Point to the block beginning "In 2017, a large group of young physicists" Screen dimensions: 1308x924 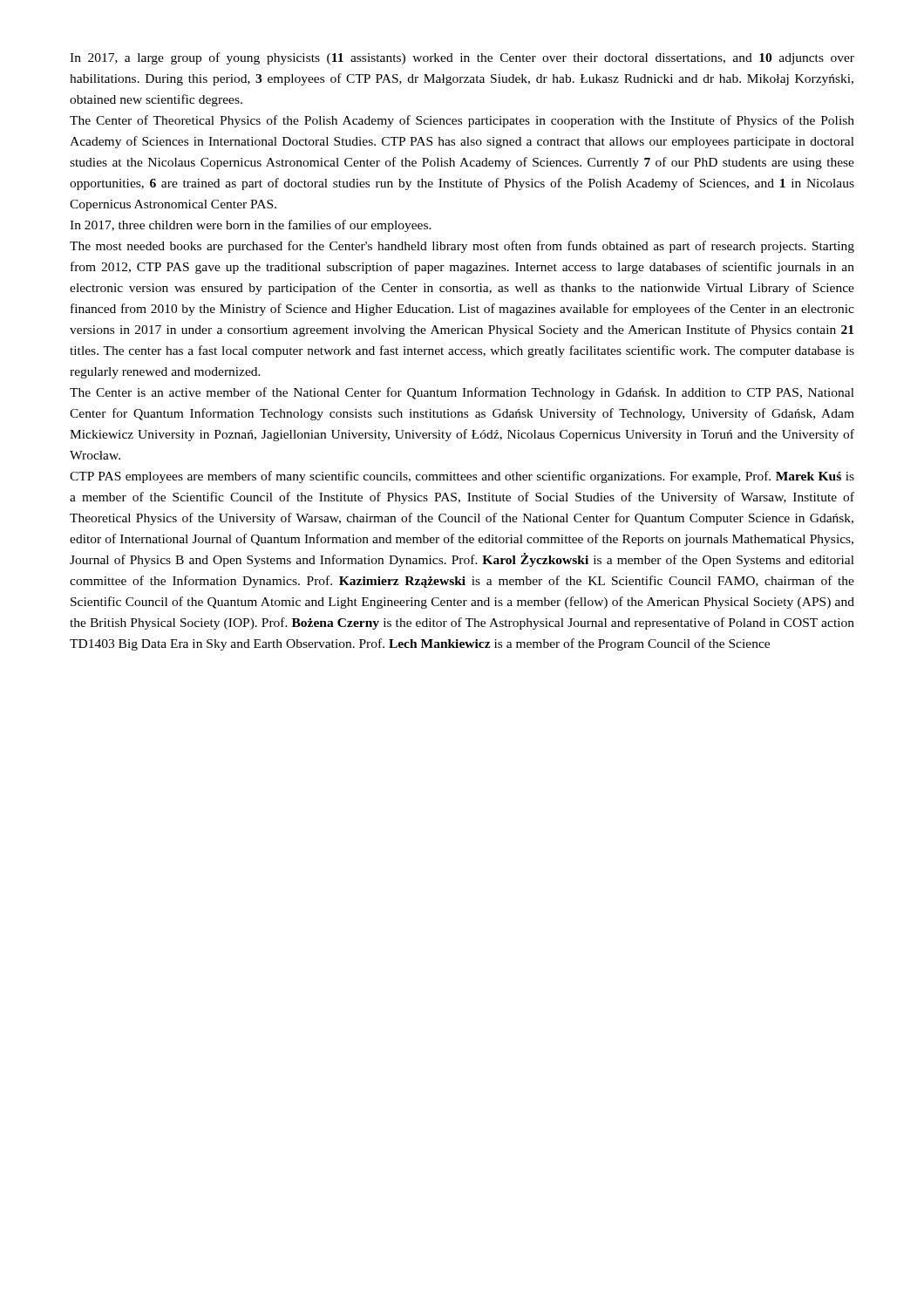tap(462, 78)
